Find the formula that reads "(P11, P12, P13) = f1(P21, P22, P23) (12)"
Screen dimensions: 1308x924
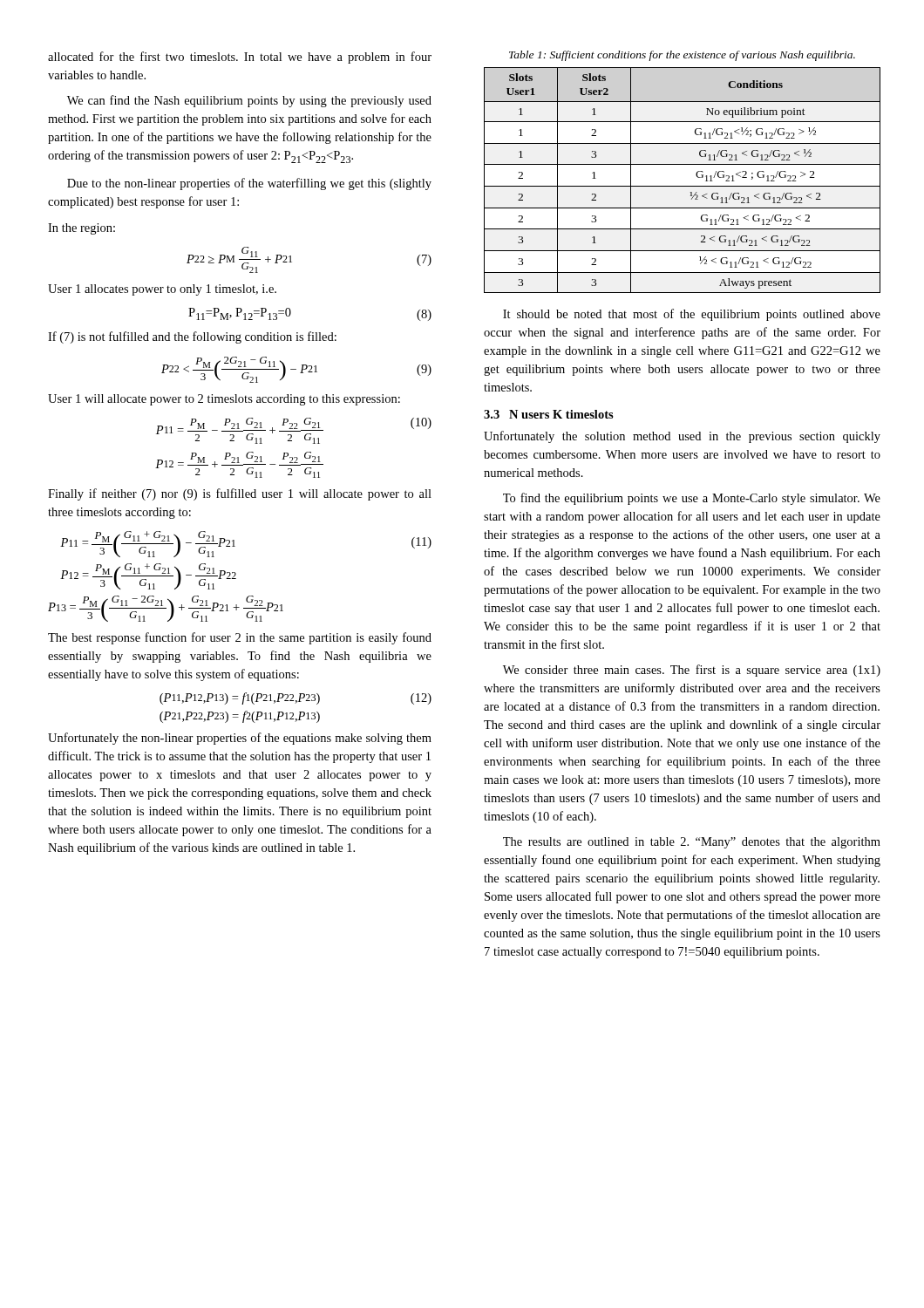240,707
